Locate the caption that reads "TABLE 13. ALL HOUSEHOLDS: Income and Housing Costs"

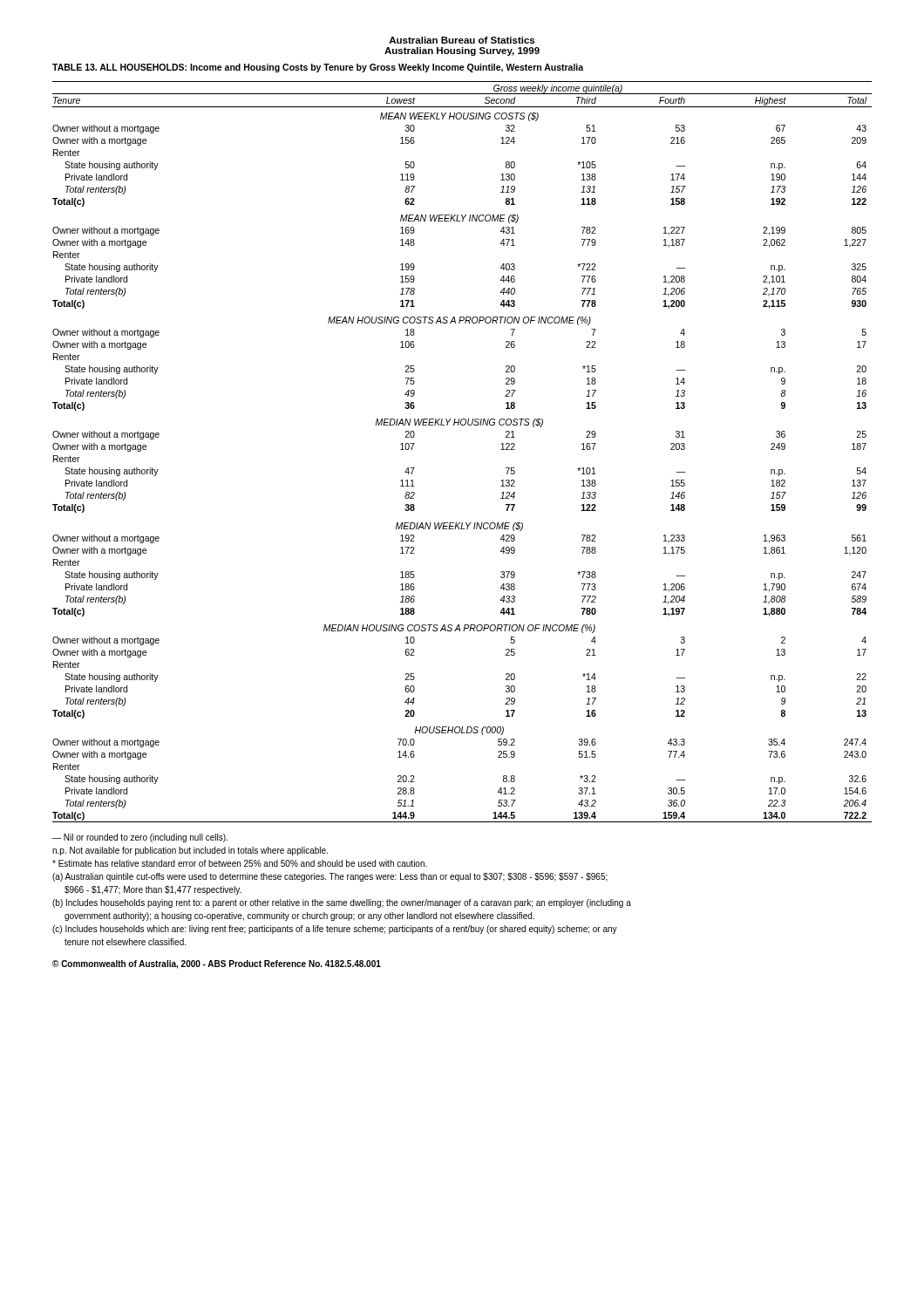(318, 67)
